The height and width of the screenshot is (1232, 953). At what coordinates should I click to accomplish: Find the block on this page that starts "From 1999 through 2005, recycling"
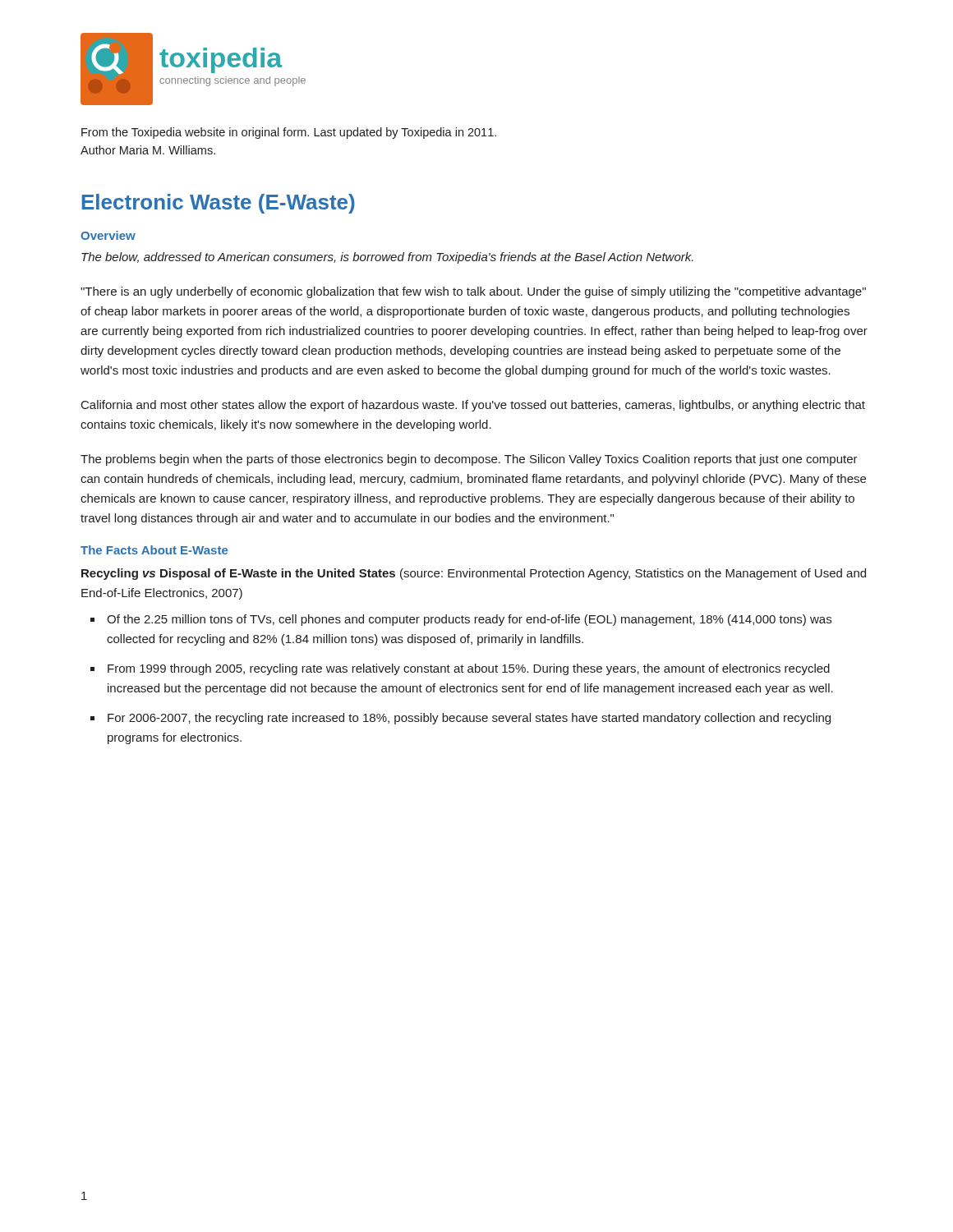470,678
